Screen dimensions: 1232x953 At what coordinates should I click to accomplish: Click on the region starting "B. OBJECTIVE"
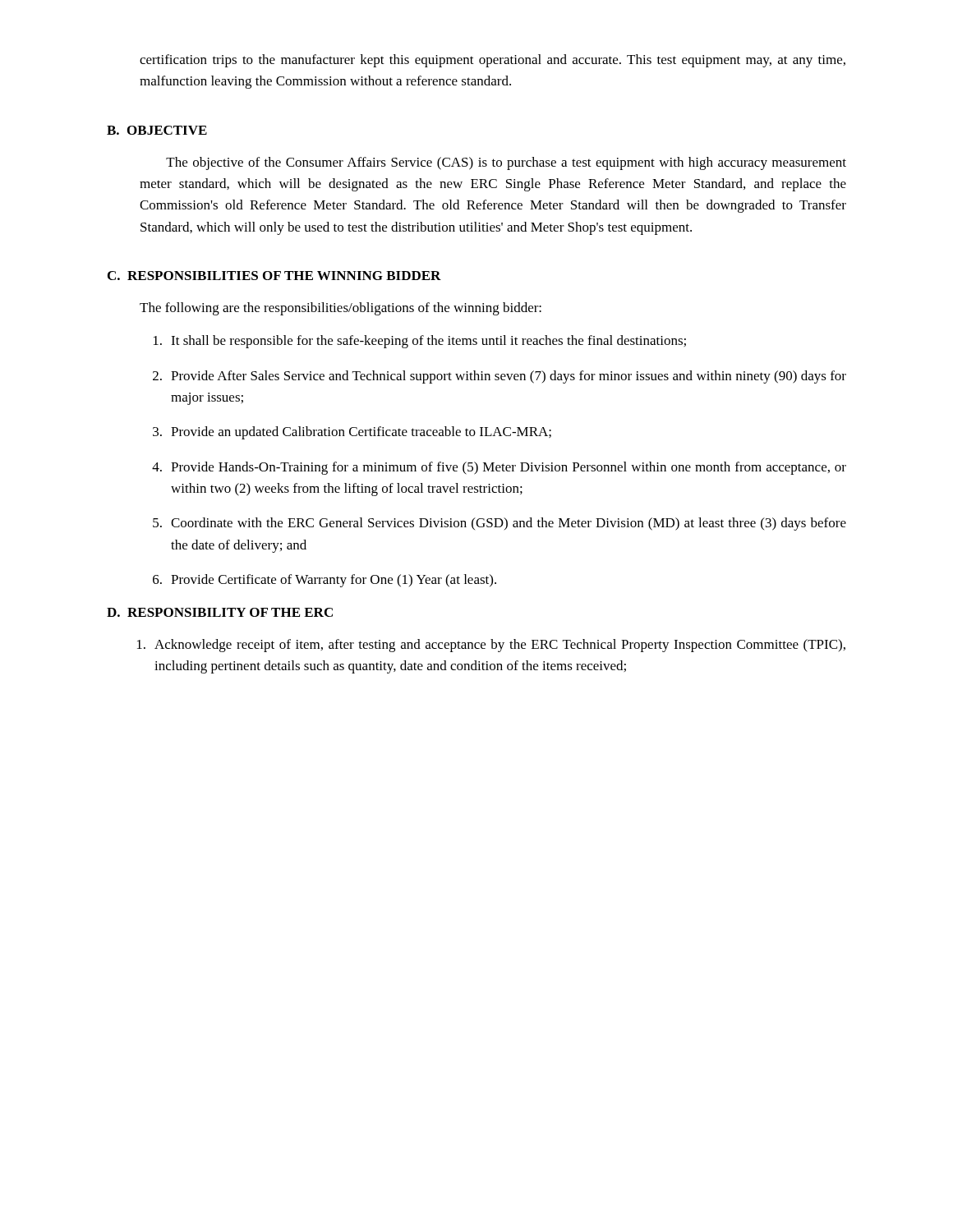coord(157,130)
